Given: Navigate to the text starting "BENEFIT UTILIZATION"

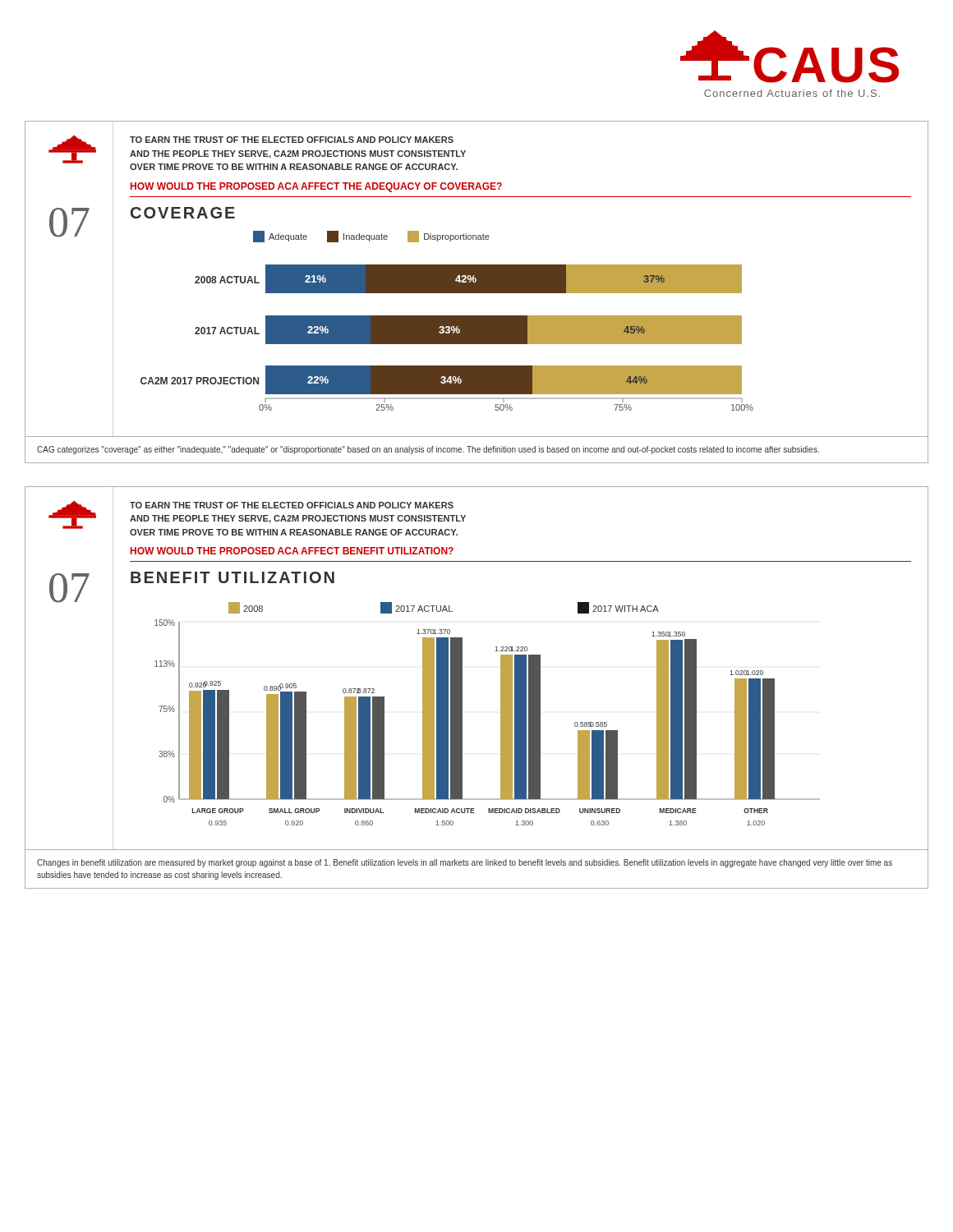Looking at the screenshot, I should (x=233, y=577).
